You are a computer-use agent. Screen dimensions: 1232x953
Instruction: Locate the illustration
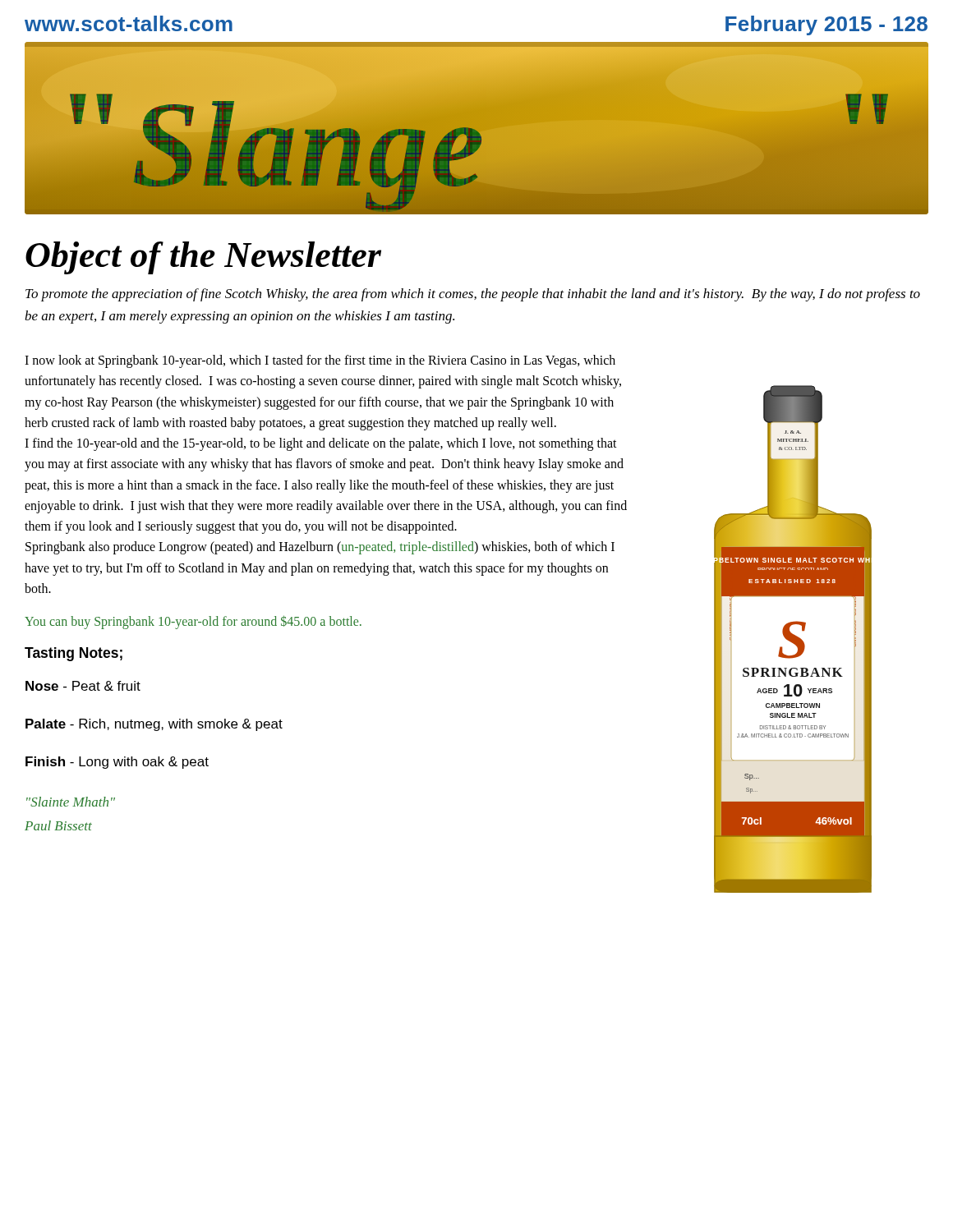(x=476, y=128)
